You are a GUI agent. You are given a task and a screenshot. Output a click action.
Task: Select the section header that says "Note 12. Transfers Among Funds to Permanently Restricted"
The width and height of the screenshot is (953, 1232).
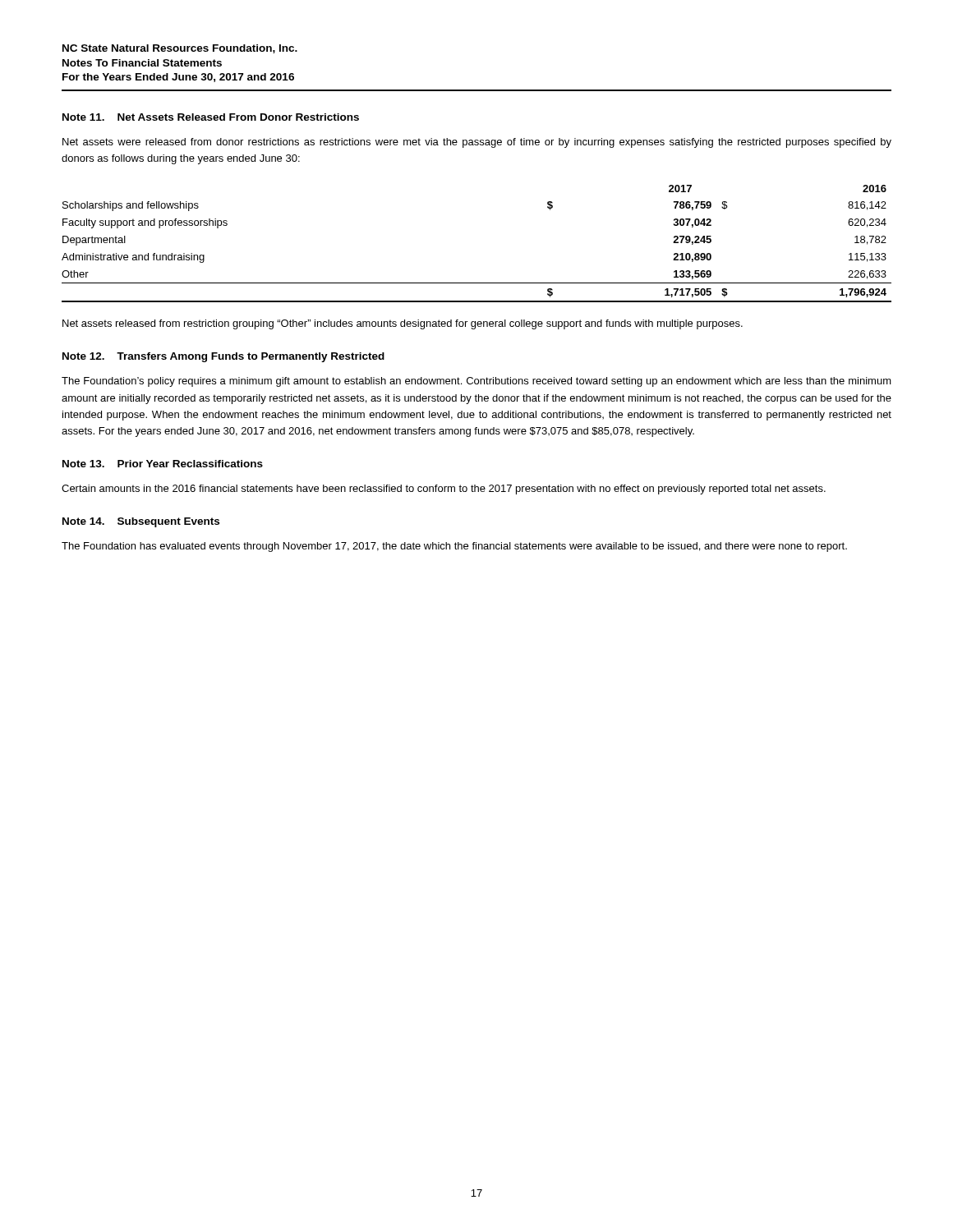223,357
